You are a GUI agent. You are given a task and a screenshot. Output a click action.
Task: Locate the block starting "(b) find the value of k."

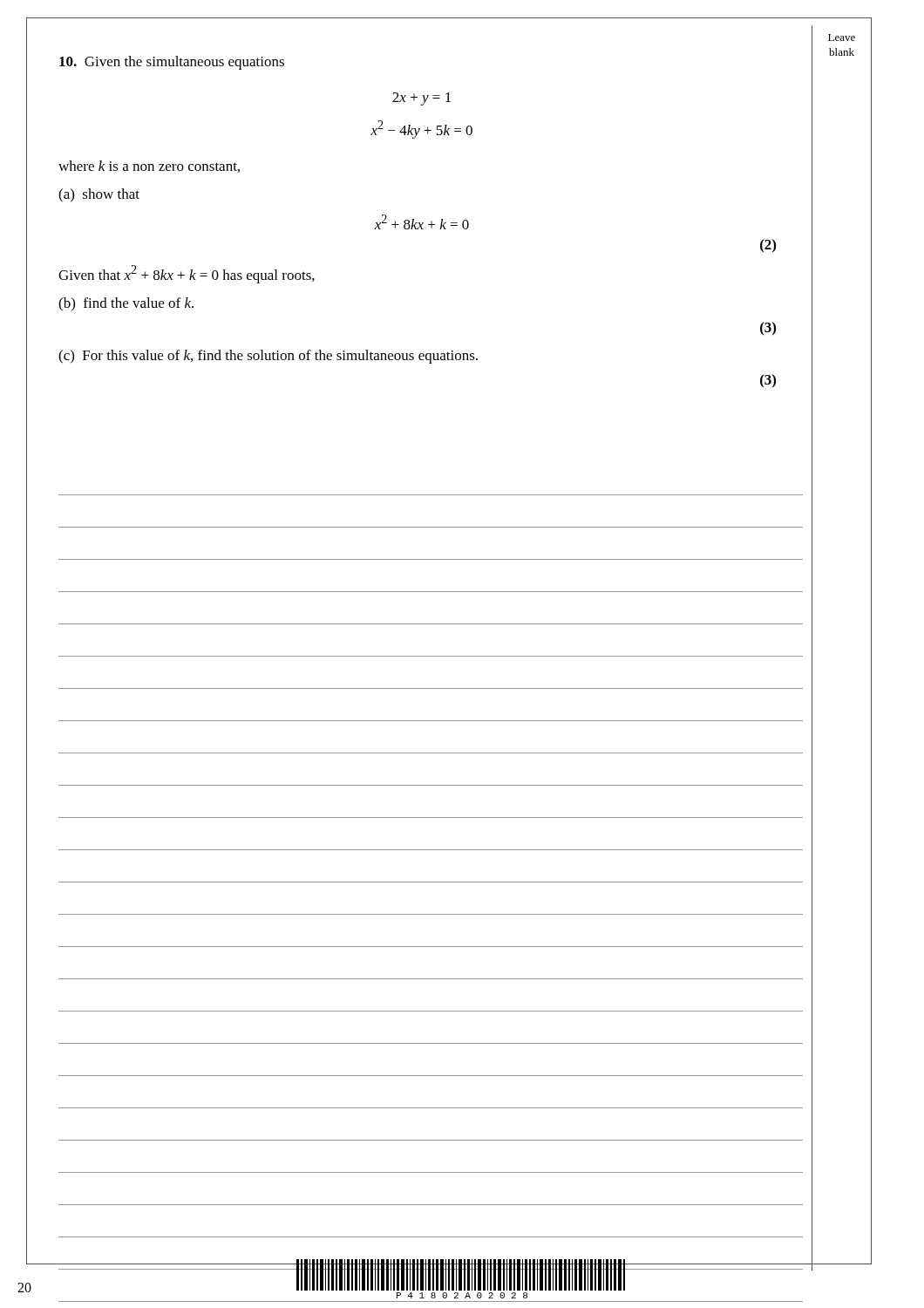click(126, 303)
